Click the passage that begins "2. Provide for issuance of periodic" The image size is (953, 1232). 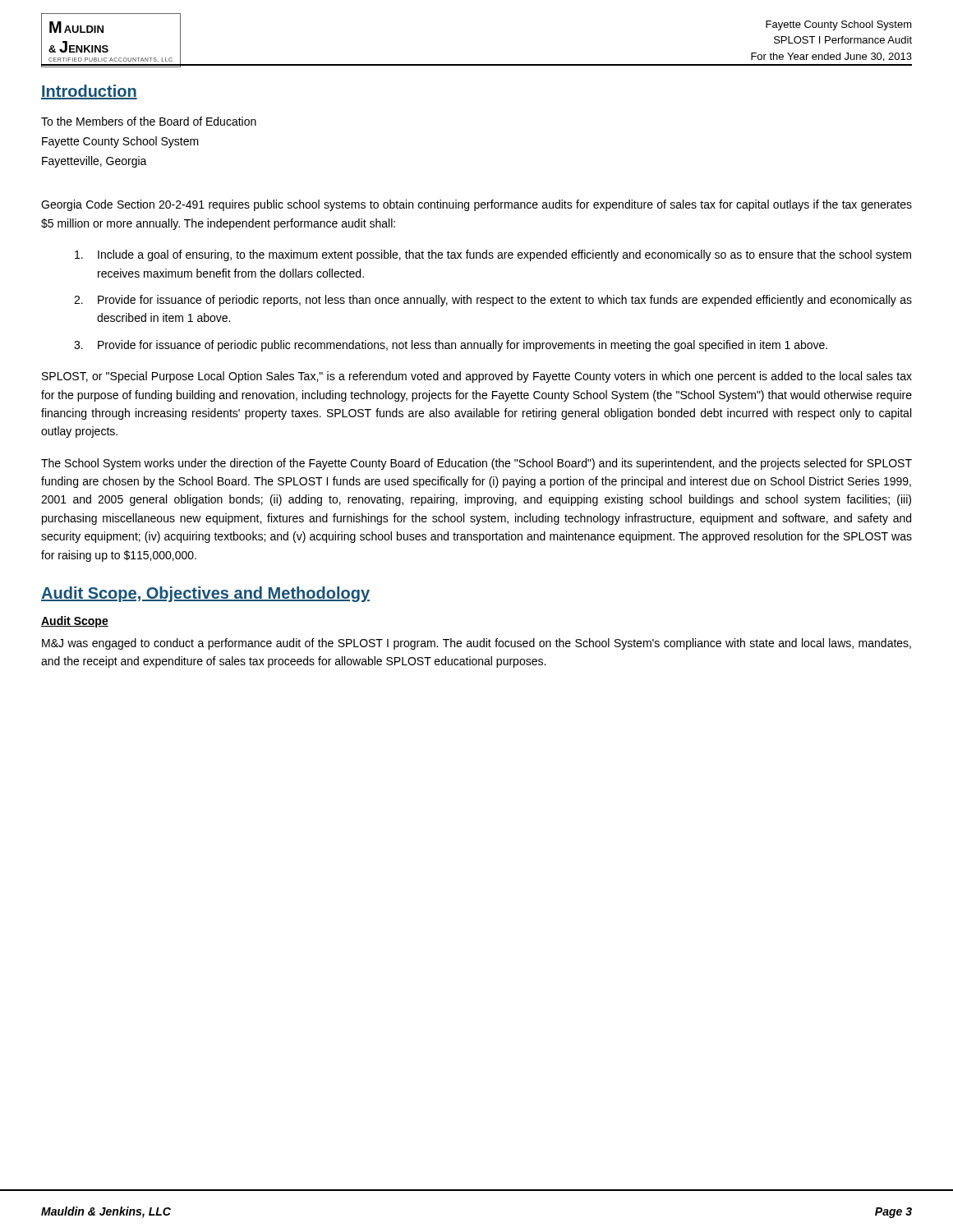pos(493,309)
